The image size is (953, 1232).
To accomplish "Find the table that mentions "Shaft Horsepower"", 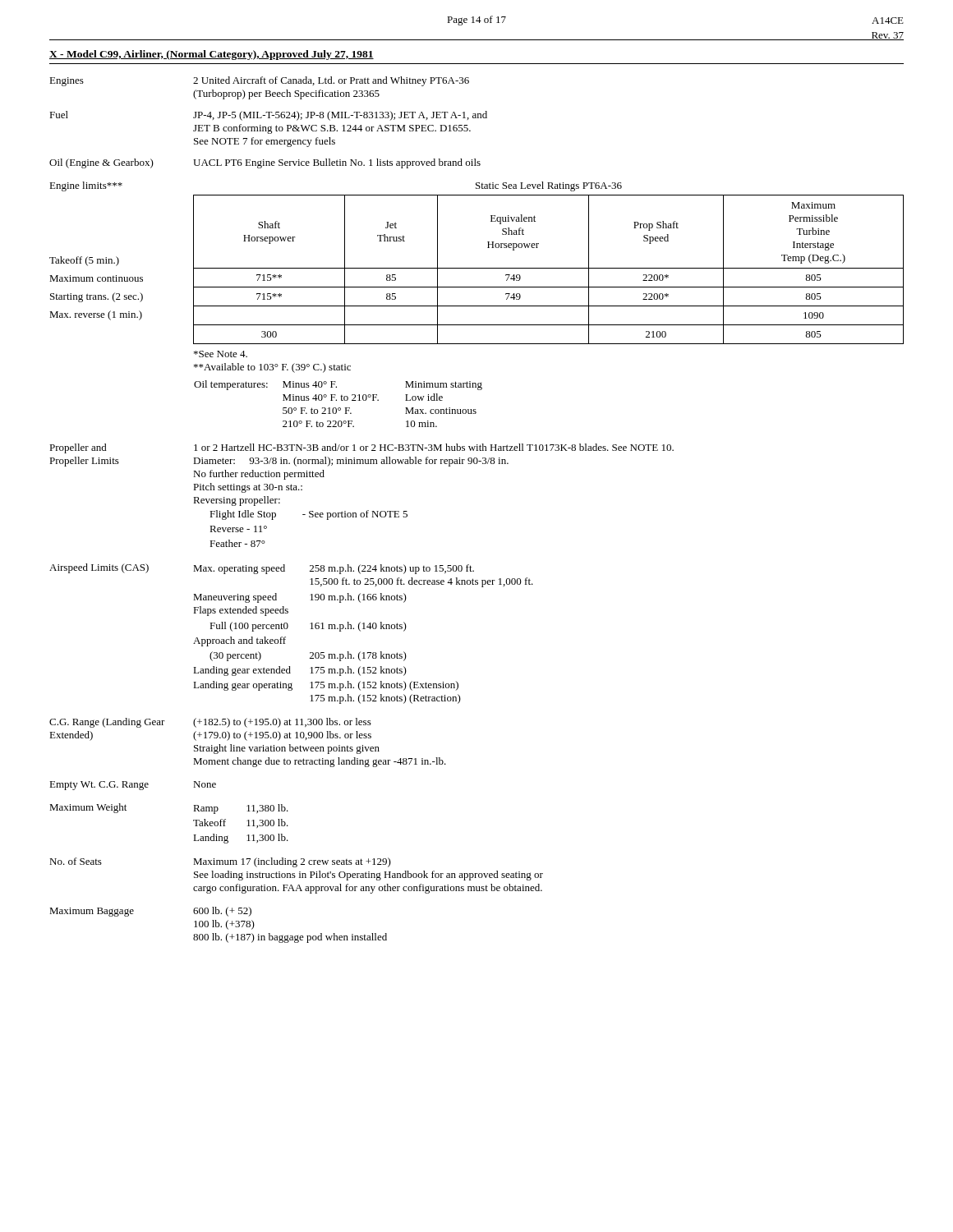I will coord(550,244).
